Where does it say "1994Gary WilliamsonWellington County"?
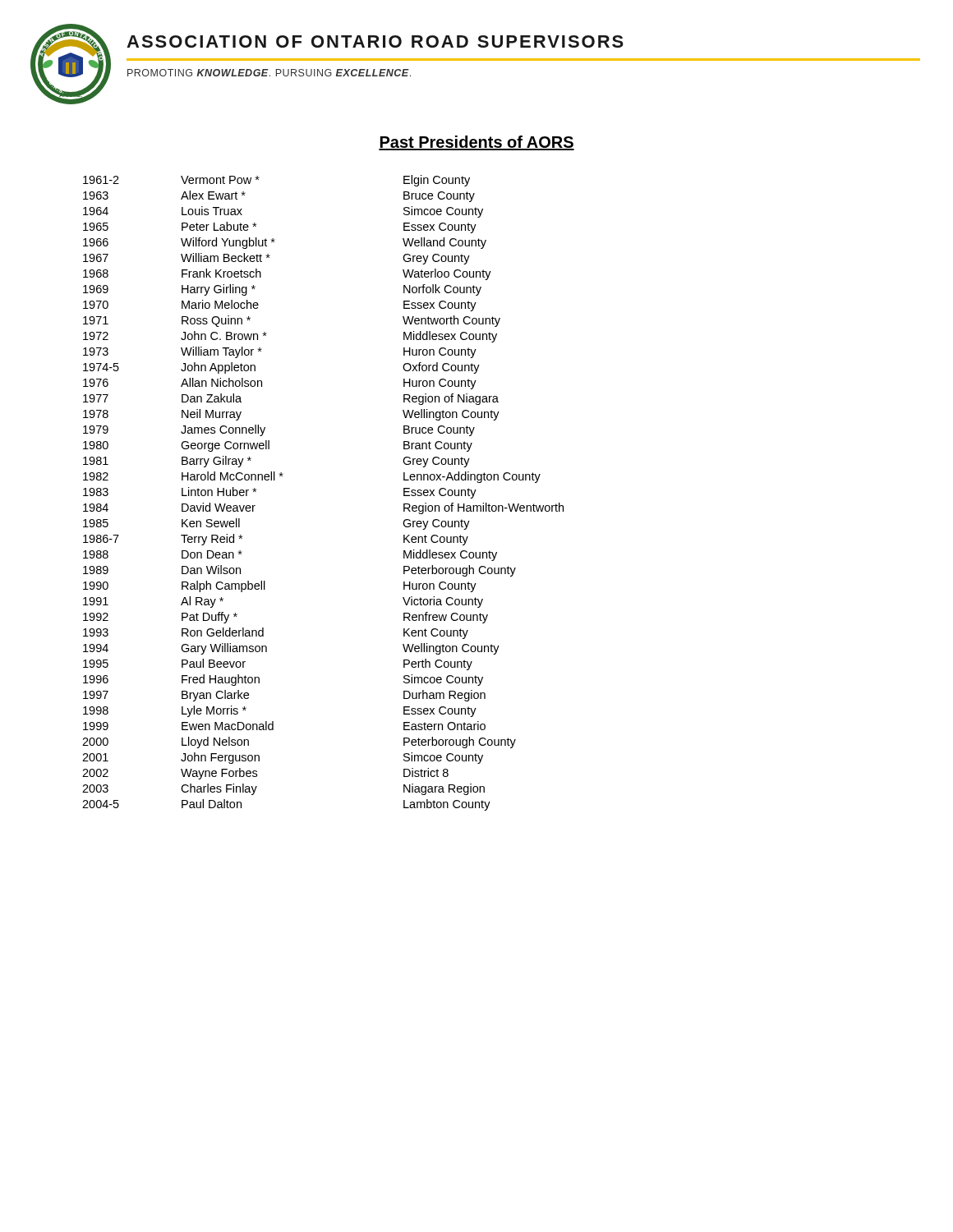Viewport: 953px width, 1232px height. [x=90, y=648]
